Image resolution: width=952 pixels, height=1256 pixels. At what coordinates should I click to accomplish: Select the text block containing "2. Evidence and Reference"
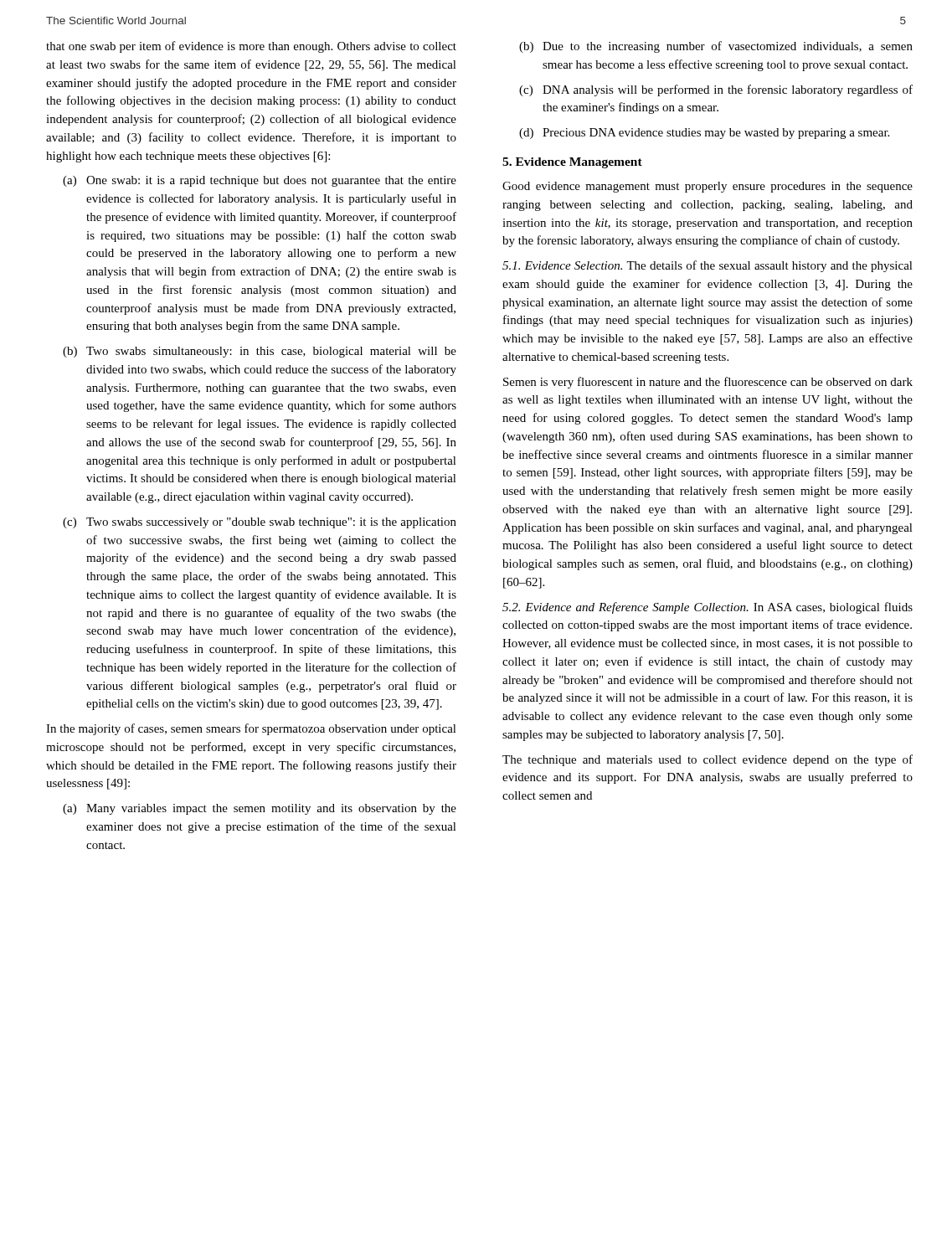(x=708, y=671)
